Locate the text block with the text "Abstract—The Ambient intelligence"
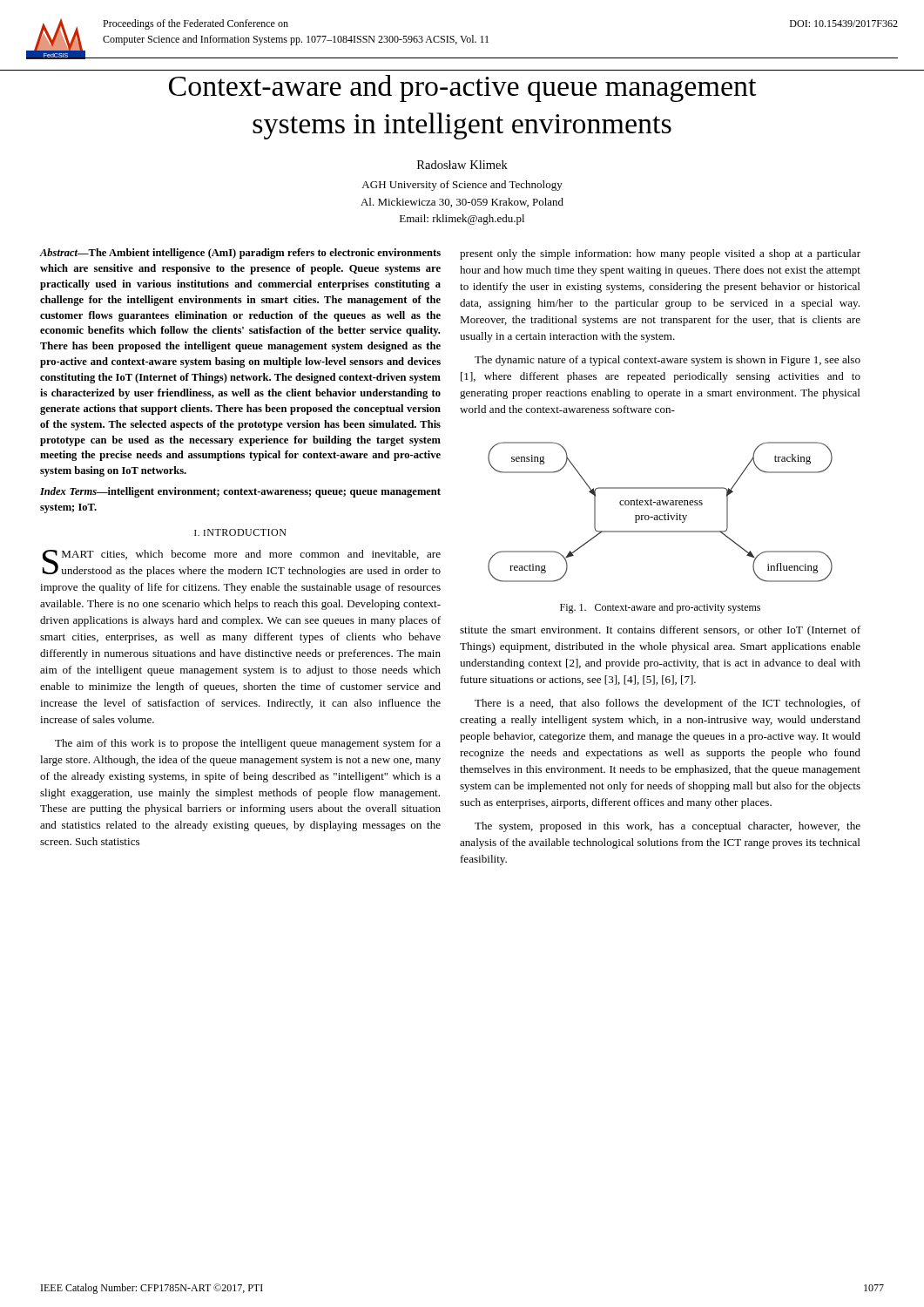The image size is (924, 1307). [x=240, y=381]
